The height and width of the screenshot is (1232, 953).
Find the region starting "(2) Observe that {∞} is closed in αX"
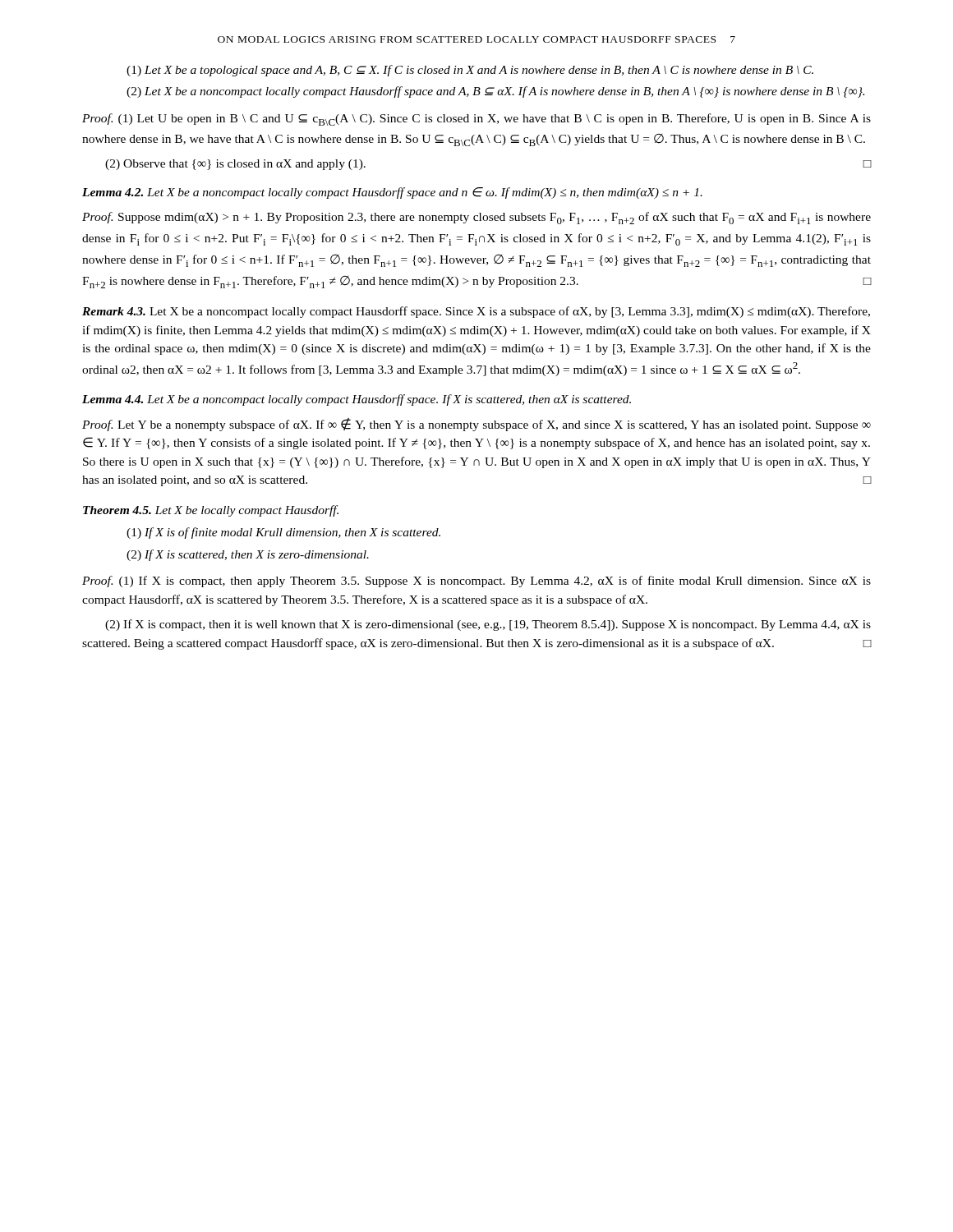[235, 165]
